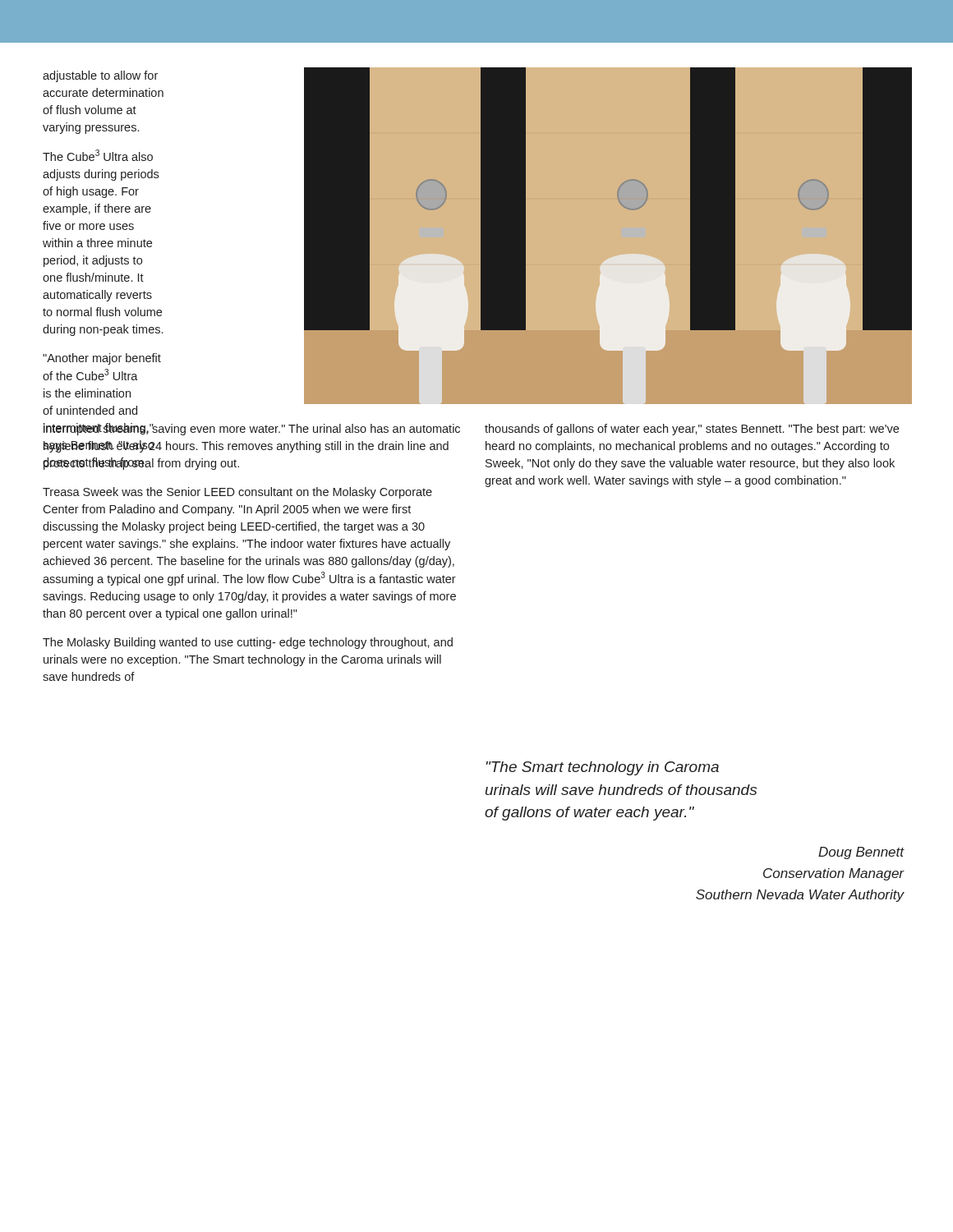Locate the block of text that opens with "thousands of gallons of water each"
The image size is (953, 1232).
(698, 455)
